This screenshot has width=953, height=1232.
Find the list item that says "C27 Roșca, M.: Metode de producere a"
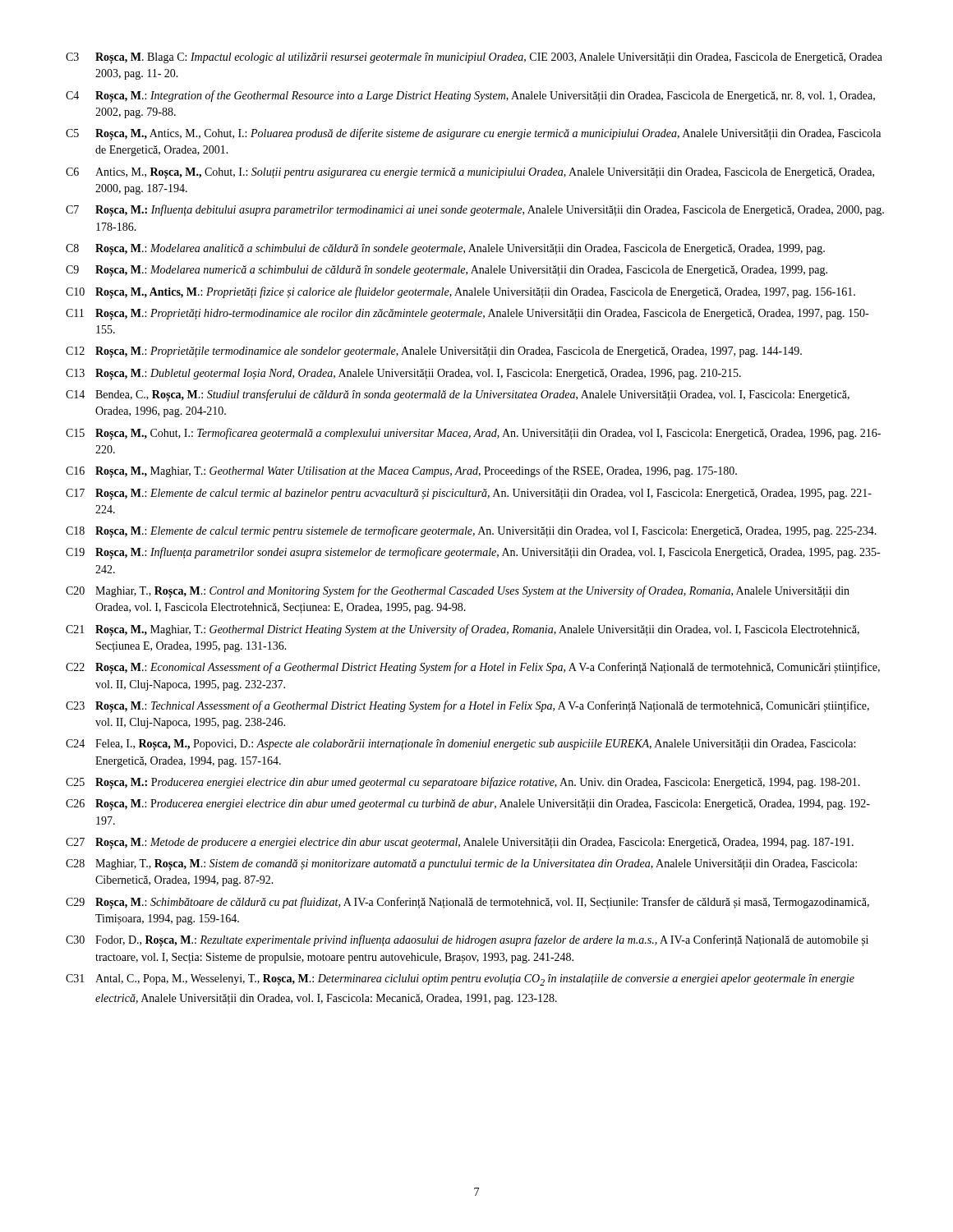point(476,843)
